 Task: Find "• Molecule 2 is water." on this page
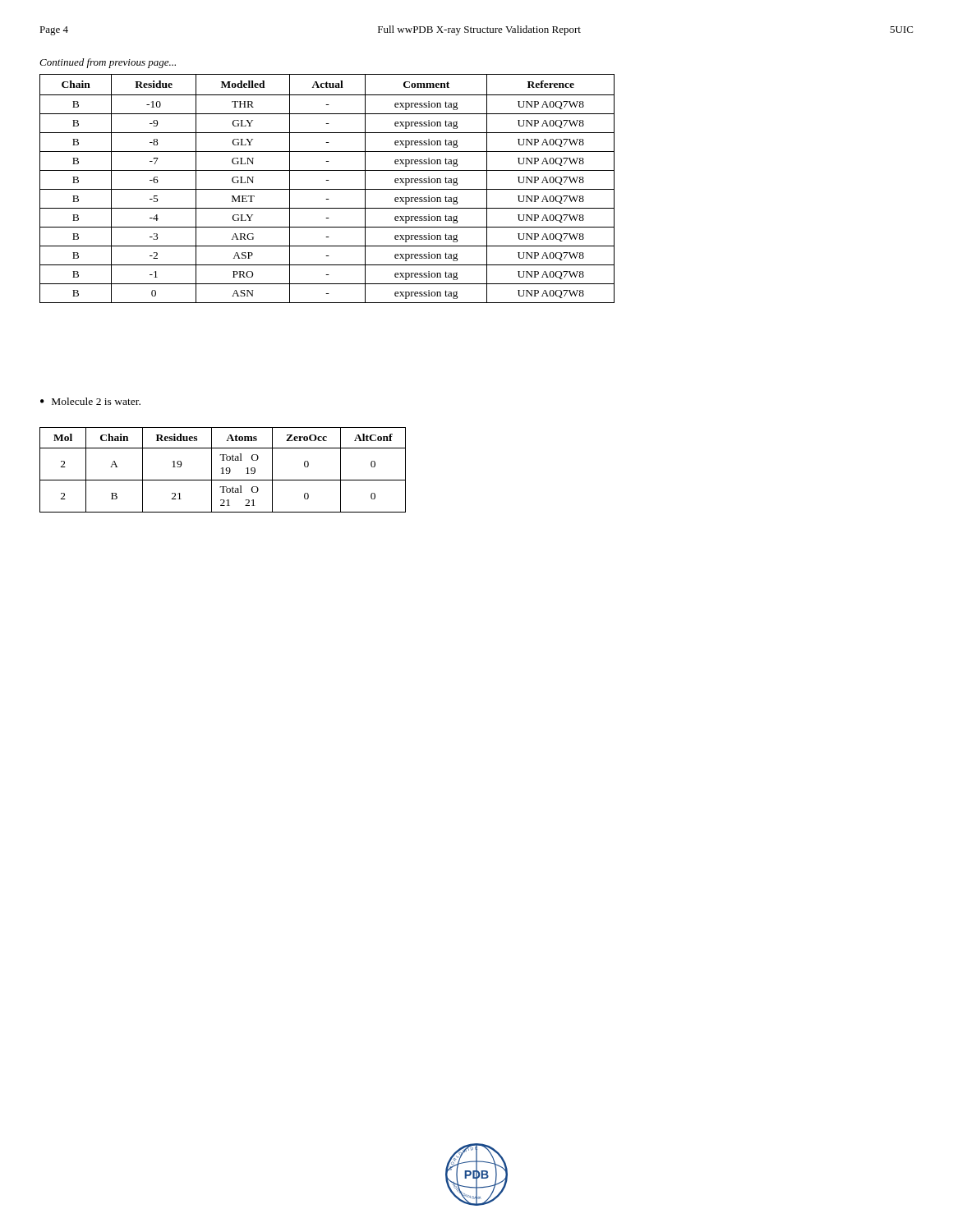tap(90, 402)
